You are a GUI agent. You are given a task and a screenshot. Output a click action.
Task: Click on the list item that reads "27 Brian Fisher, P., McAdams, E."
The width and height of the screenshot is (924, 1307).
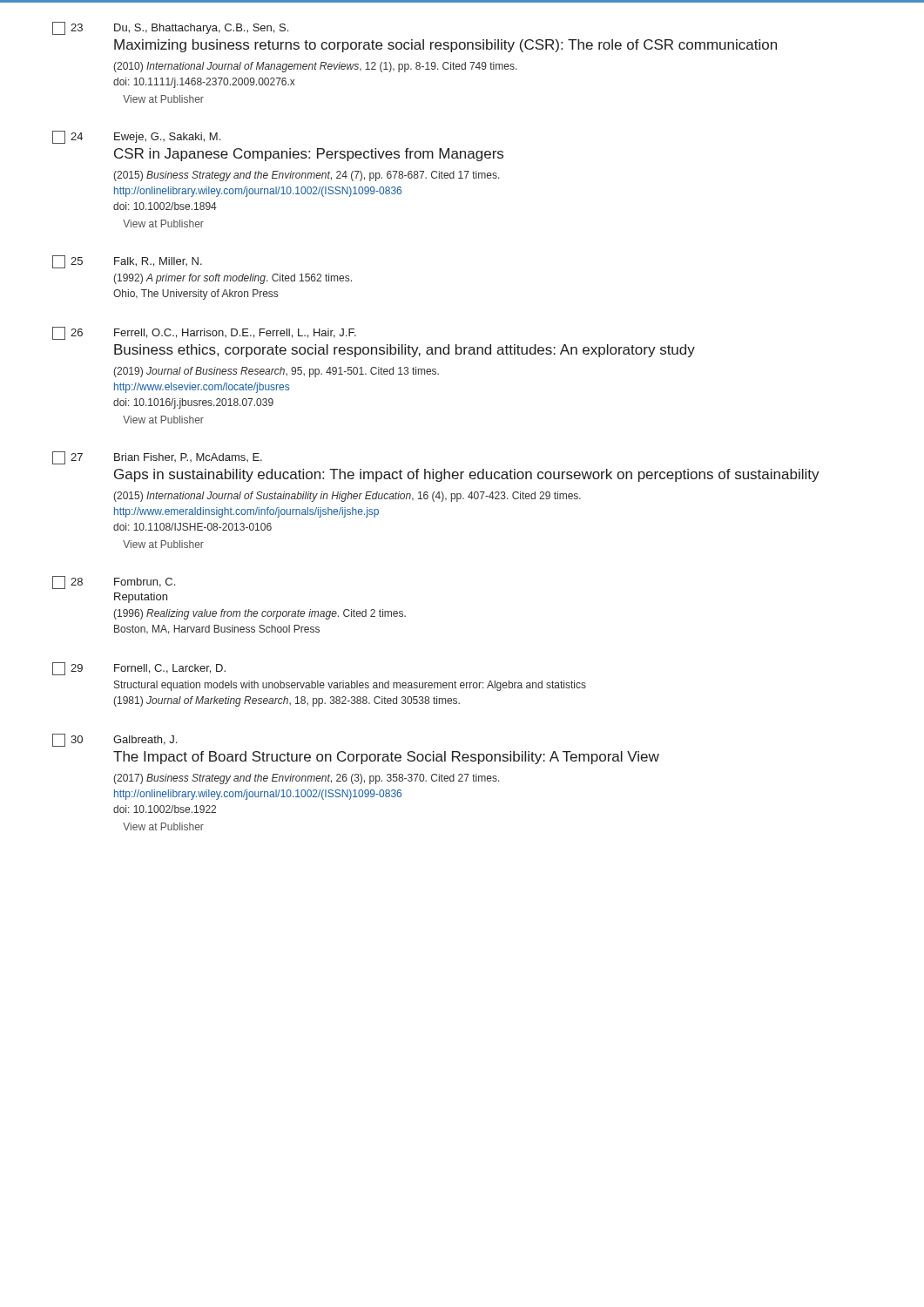click(462, 501)
